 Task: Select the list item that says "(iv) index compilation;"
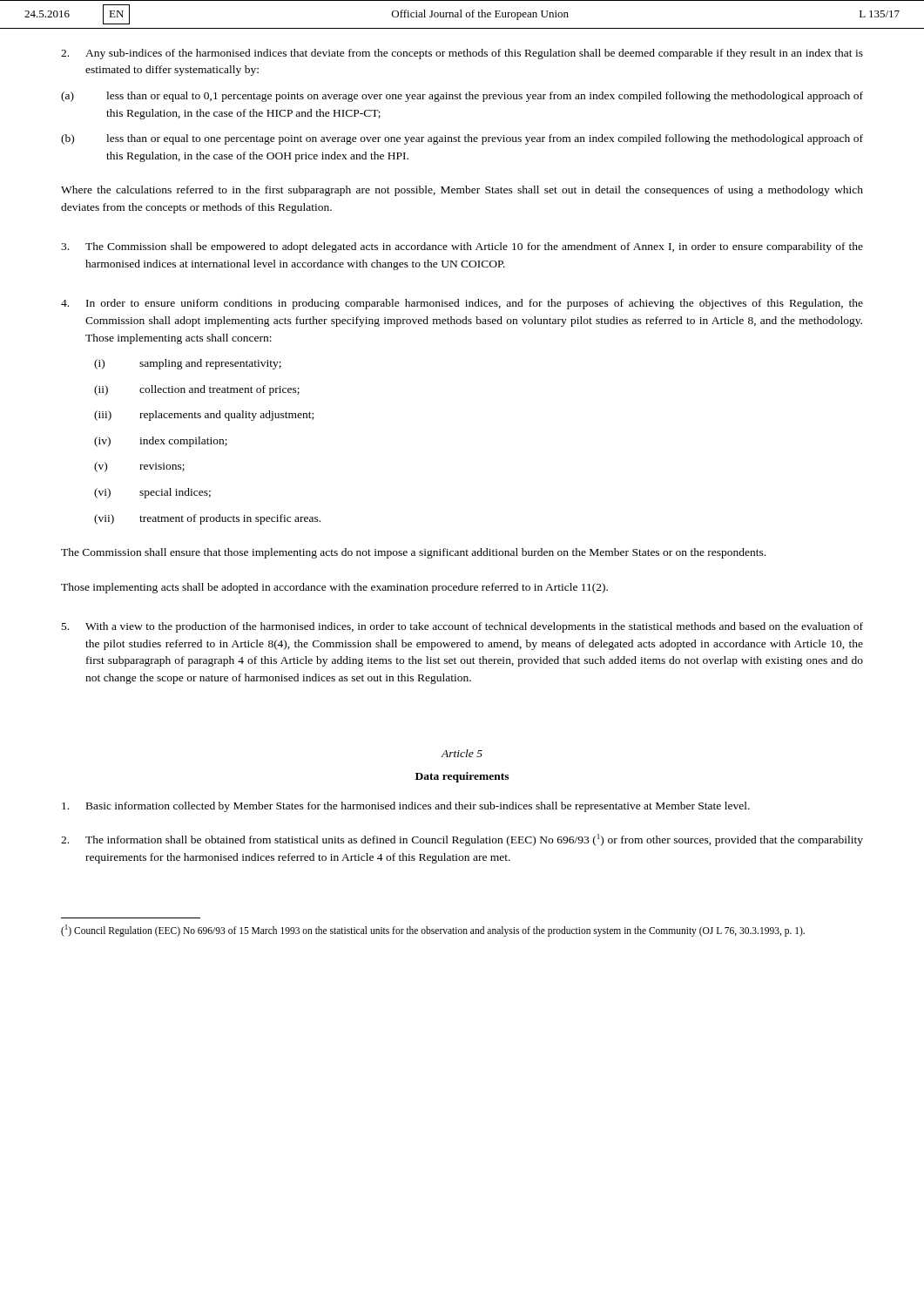(161, 442)
